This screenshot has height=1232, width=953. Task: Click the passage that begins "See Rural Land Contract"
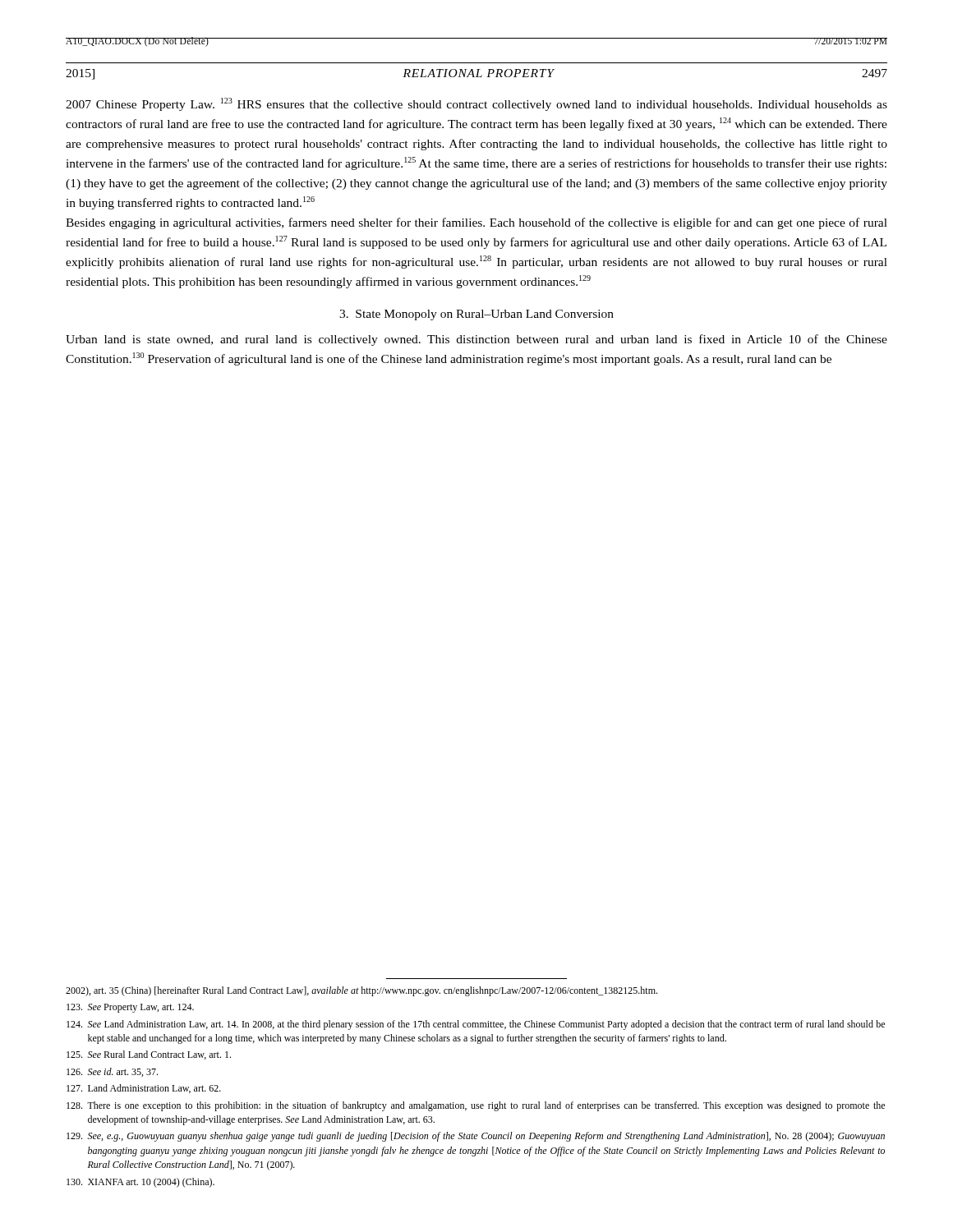tap(149, 1055)
